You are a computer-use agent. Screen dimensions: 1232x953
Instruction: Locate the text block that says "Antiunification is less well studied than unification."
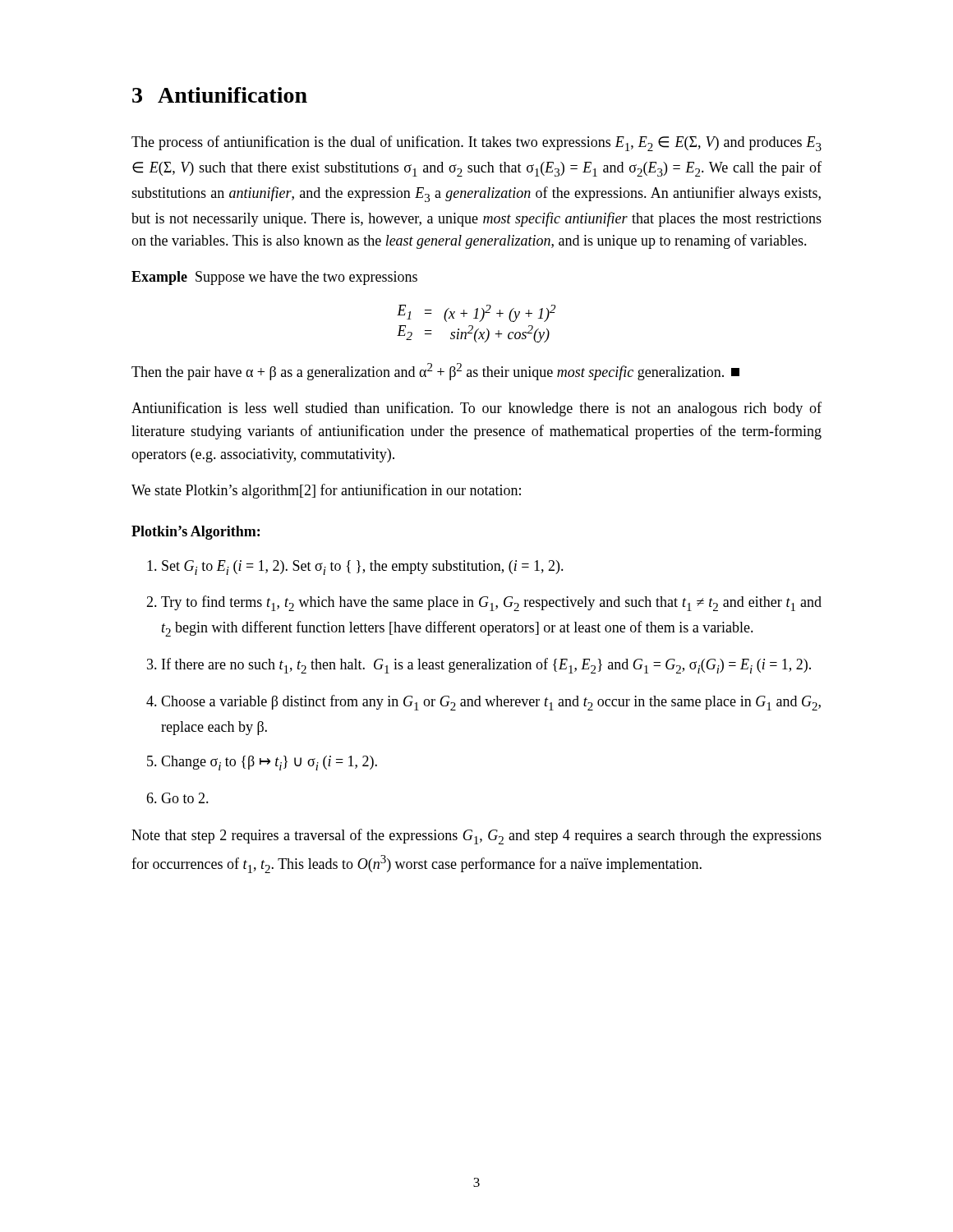(x=476, y=432)
